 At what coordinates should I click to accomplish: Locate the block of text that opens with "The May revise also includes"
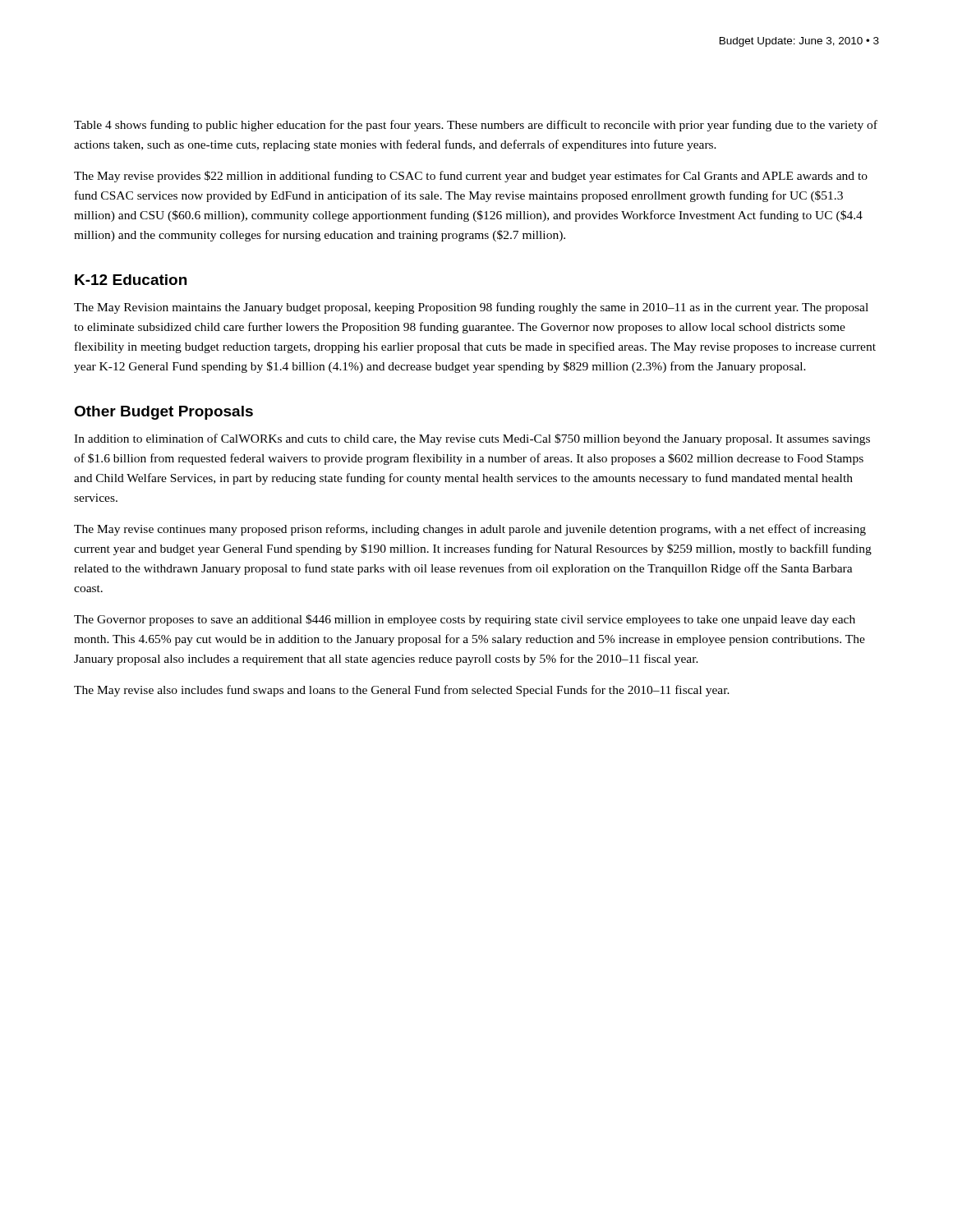(402, 690)
